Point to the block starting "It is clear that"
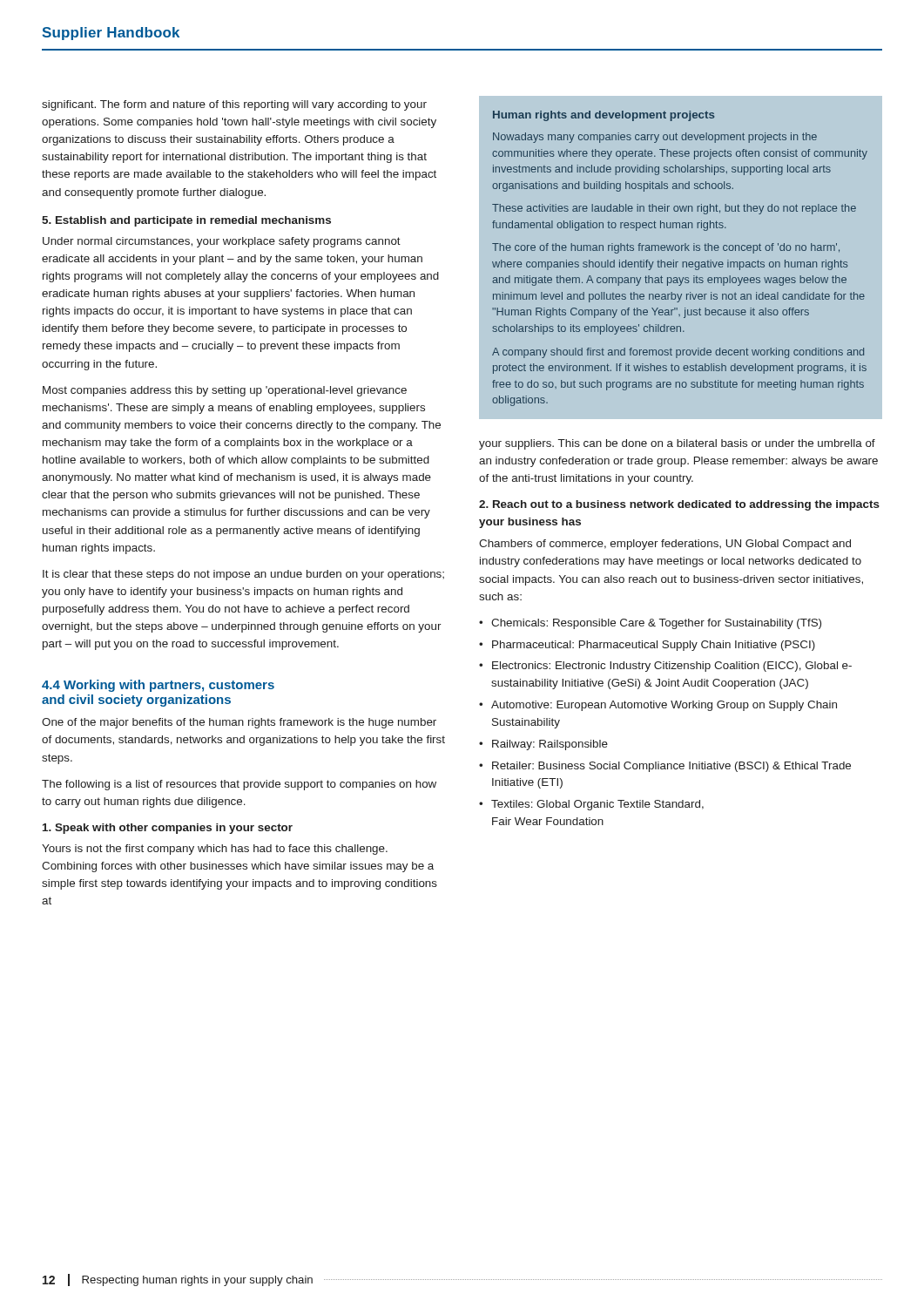924x1307 pixels. [x=244, y=609]
